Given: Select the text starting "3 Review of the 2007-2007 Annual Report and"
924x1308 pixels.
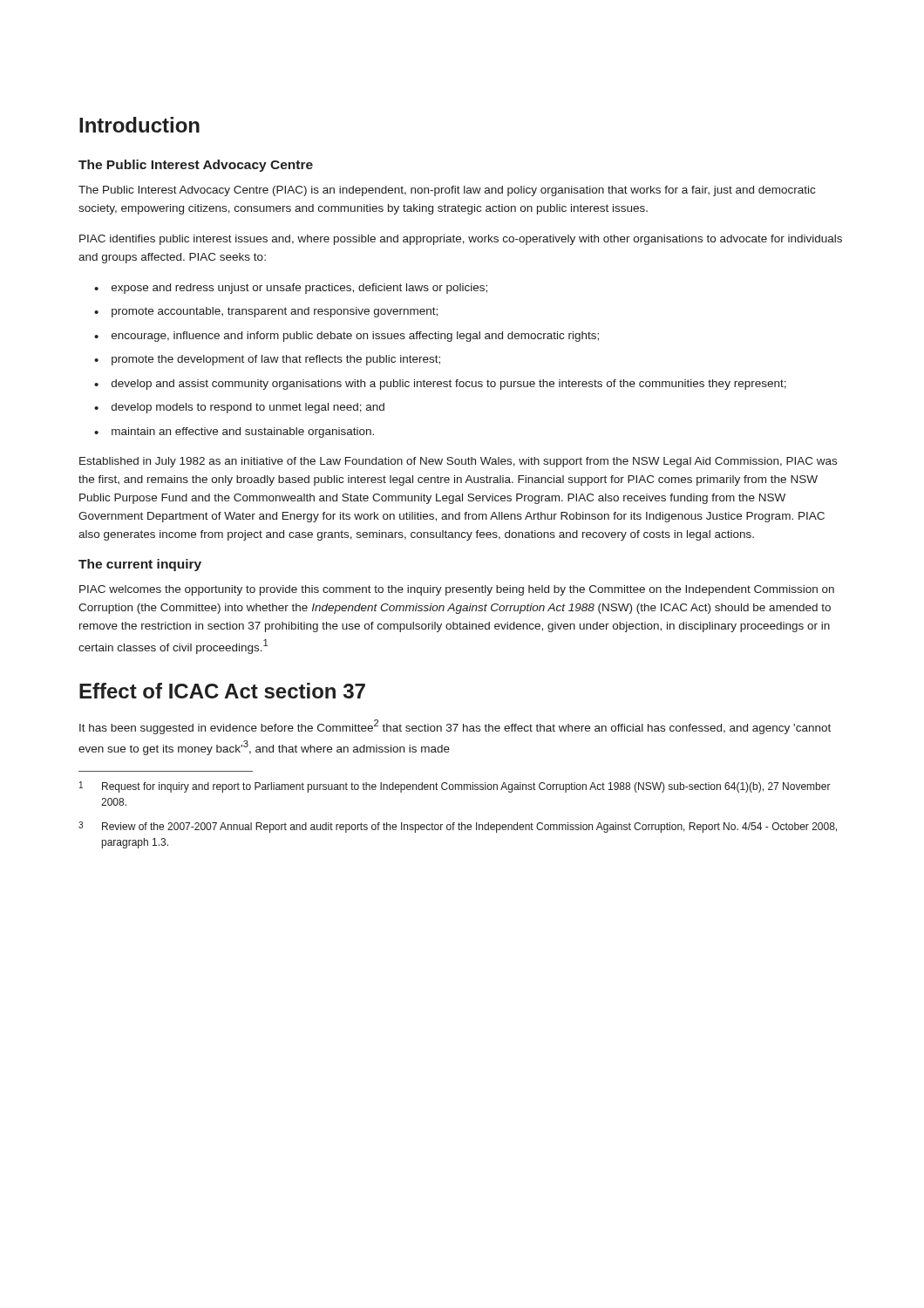Looking at the screenshot, I should 462,834.
